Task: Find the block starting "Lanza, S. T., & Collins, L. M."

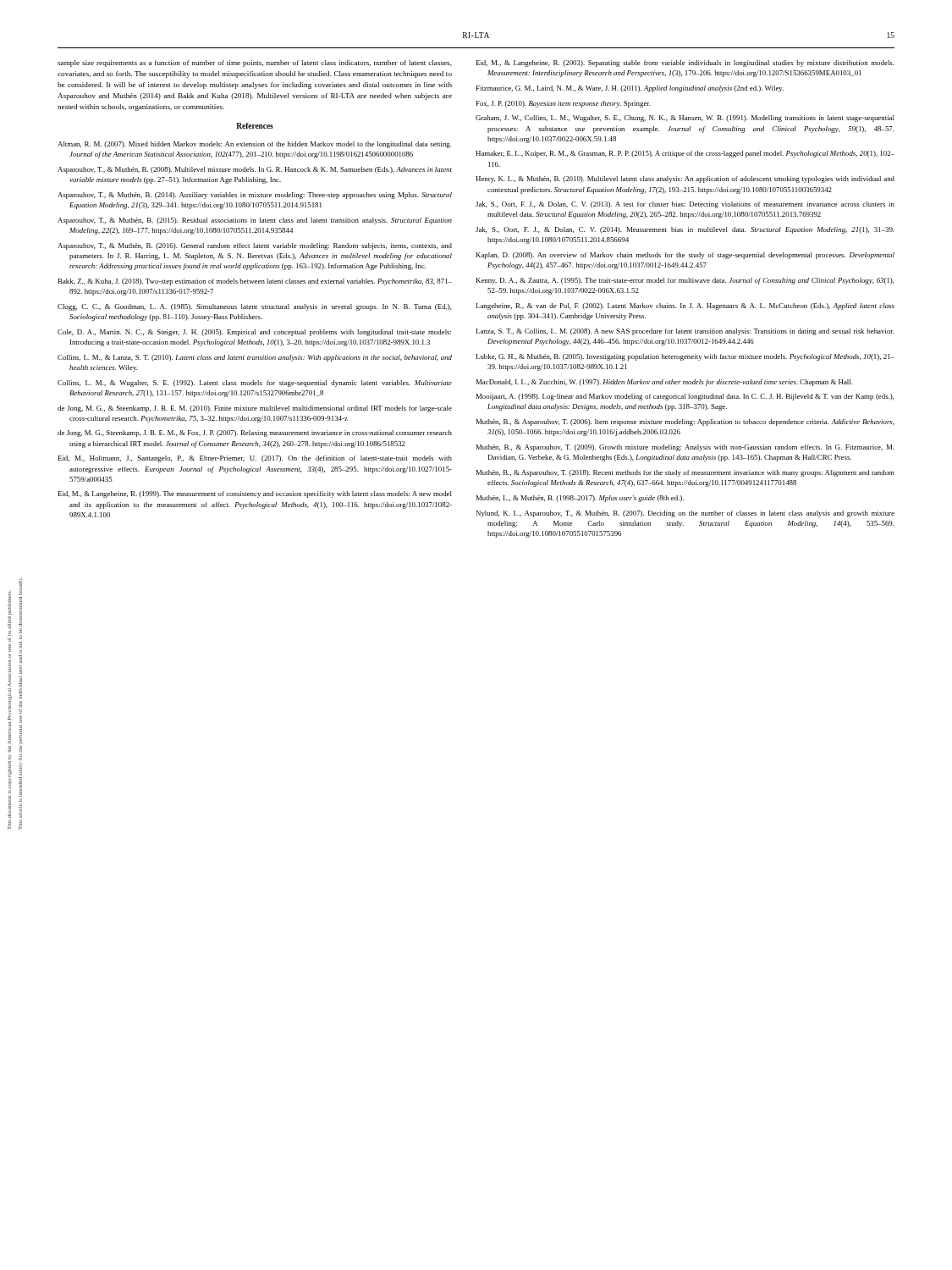Action: point(685,336)
